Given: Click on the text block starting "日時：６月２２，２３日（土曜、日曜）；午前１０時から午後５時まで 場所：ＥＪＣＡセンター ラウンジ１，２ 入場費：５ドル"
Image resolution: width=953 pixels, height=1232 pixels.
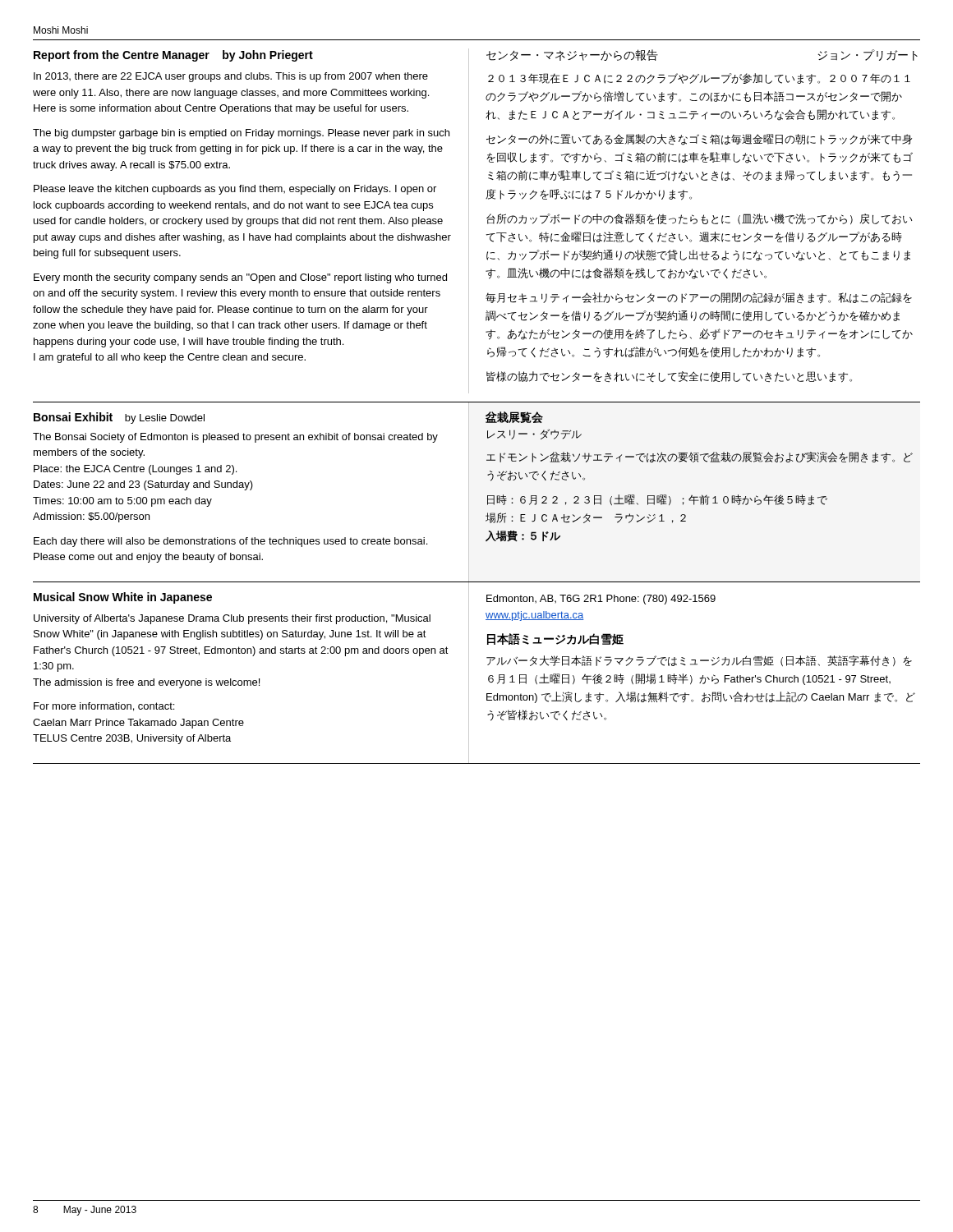Looking at the screenshot, I should [656, 518].
